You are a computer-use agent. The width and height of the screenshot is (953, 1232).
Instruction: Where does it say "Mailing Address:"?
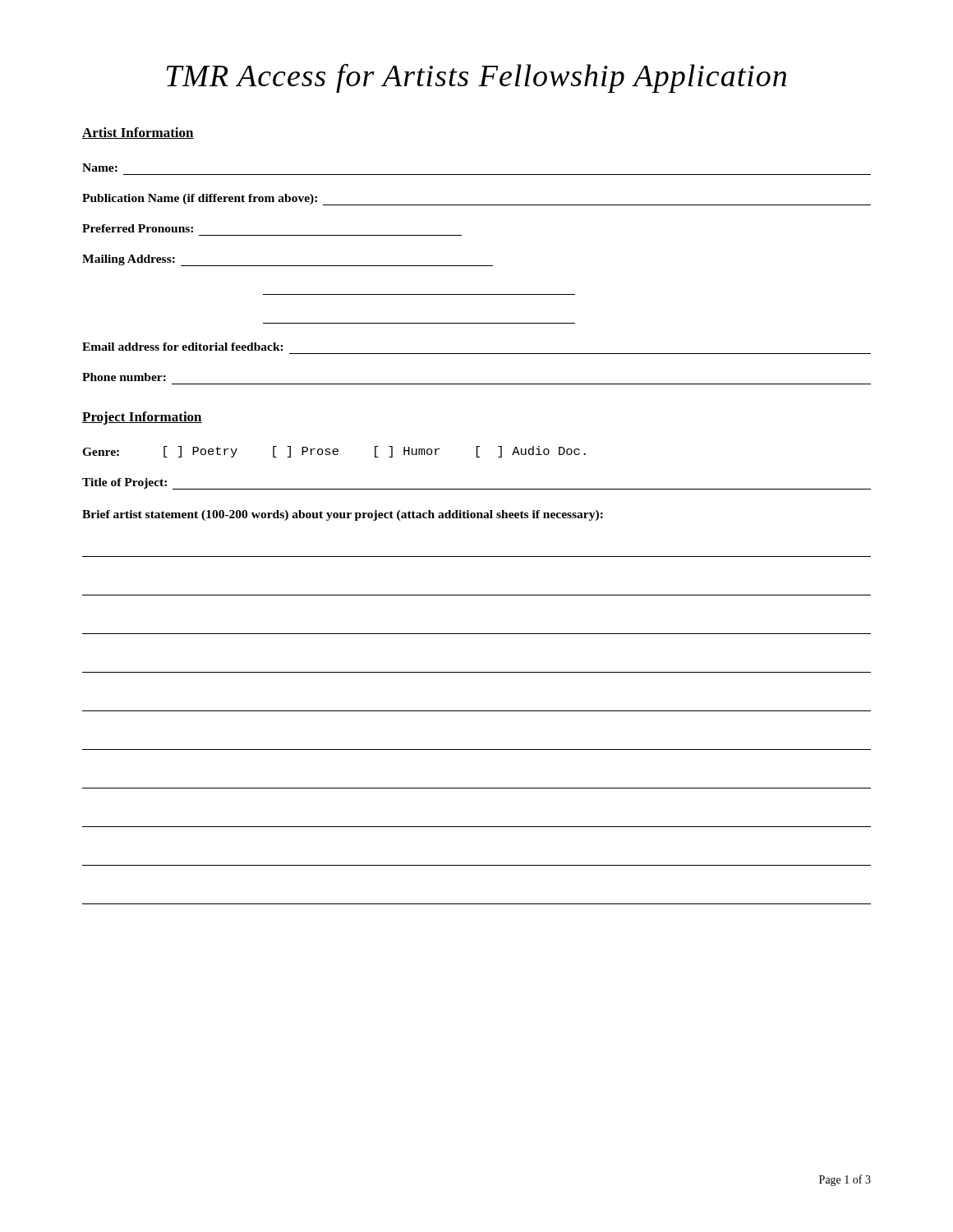point(476,287)
